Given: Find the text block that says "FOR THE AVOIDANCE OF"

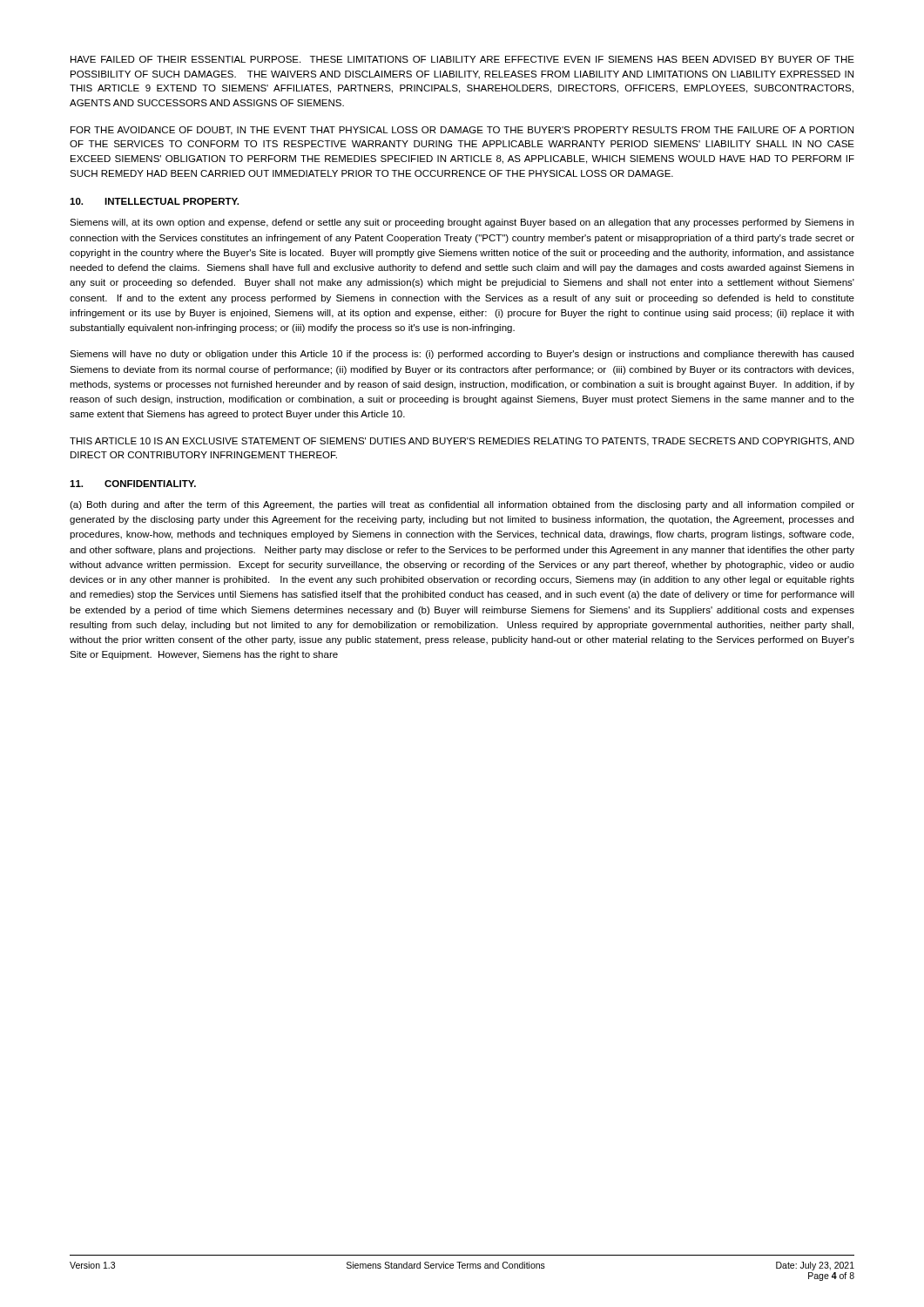Looking at the screenshot, I should coord(462,151).
